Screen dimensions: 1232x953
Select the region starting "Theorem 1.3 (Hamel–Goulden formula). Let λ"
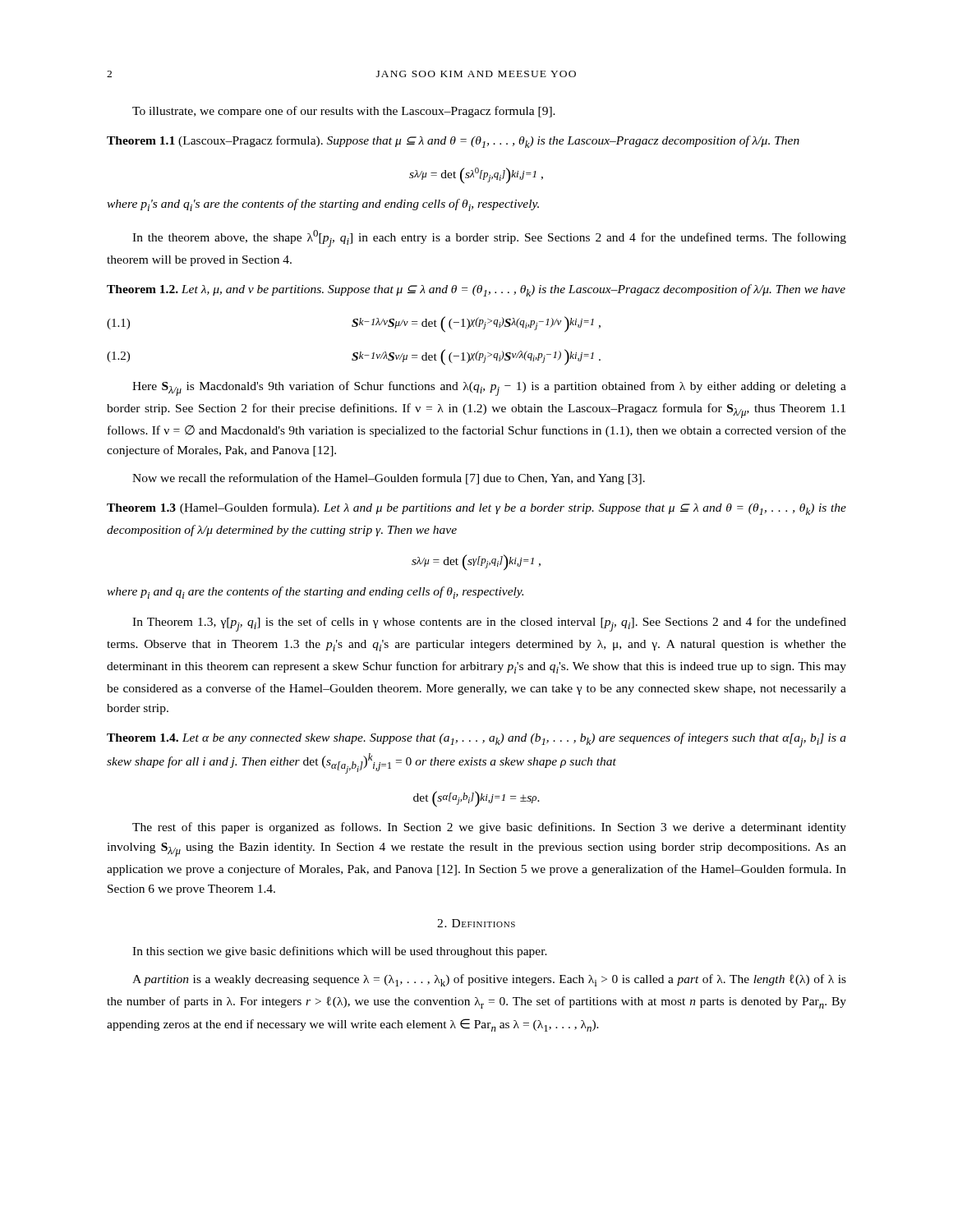[x=476, y=519]
